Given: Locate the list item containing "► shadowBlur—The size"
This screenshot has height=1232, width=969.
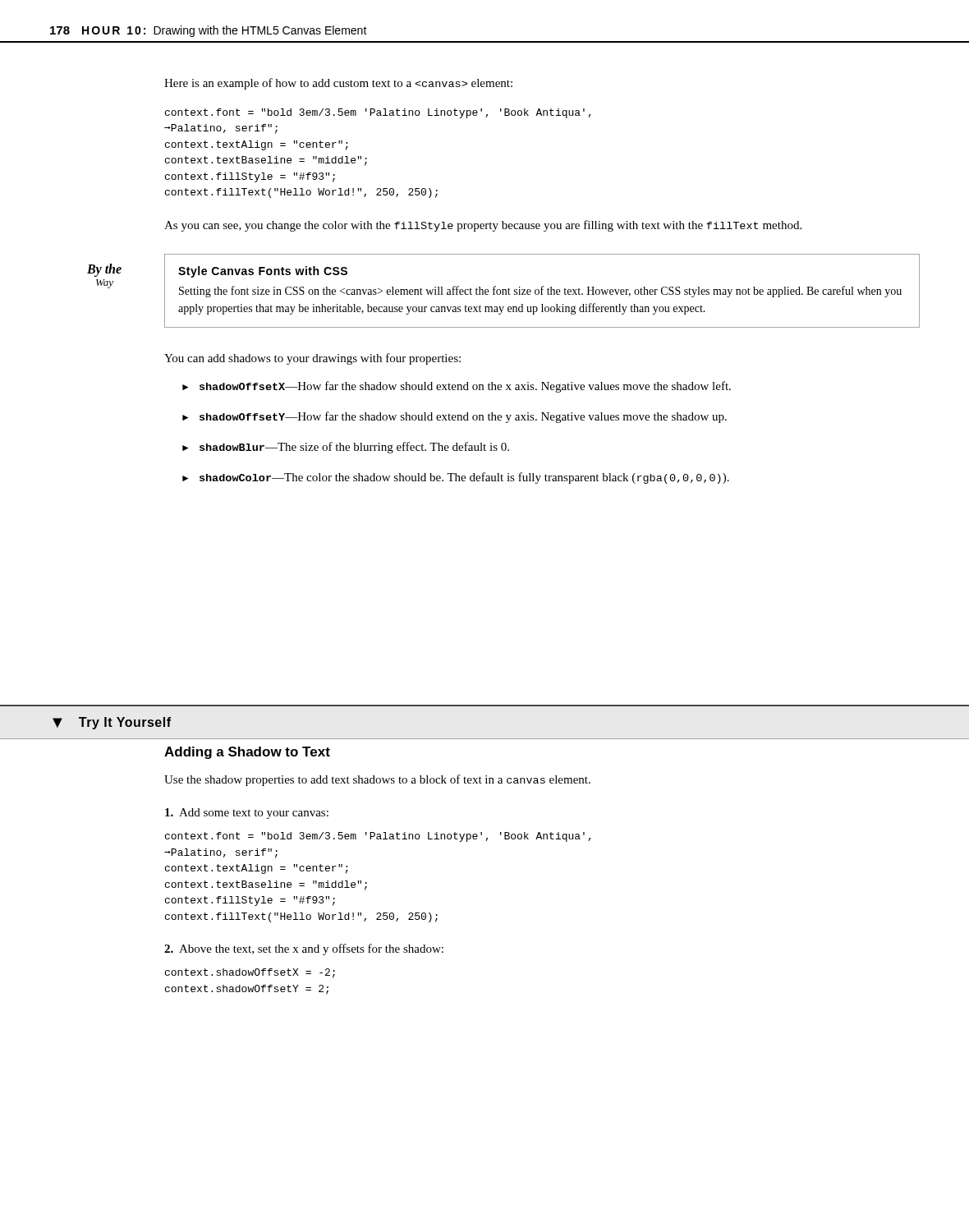Looking at the screenshot, I should pyautogui.click(x=345, y=447).
